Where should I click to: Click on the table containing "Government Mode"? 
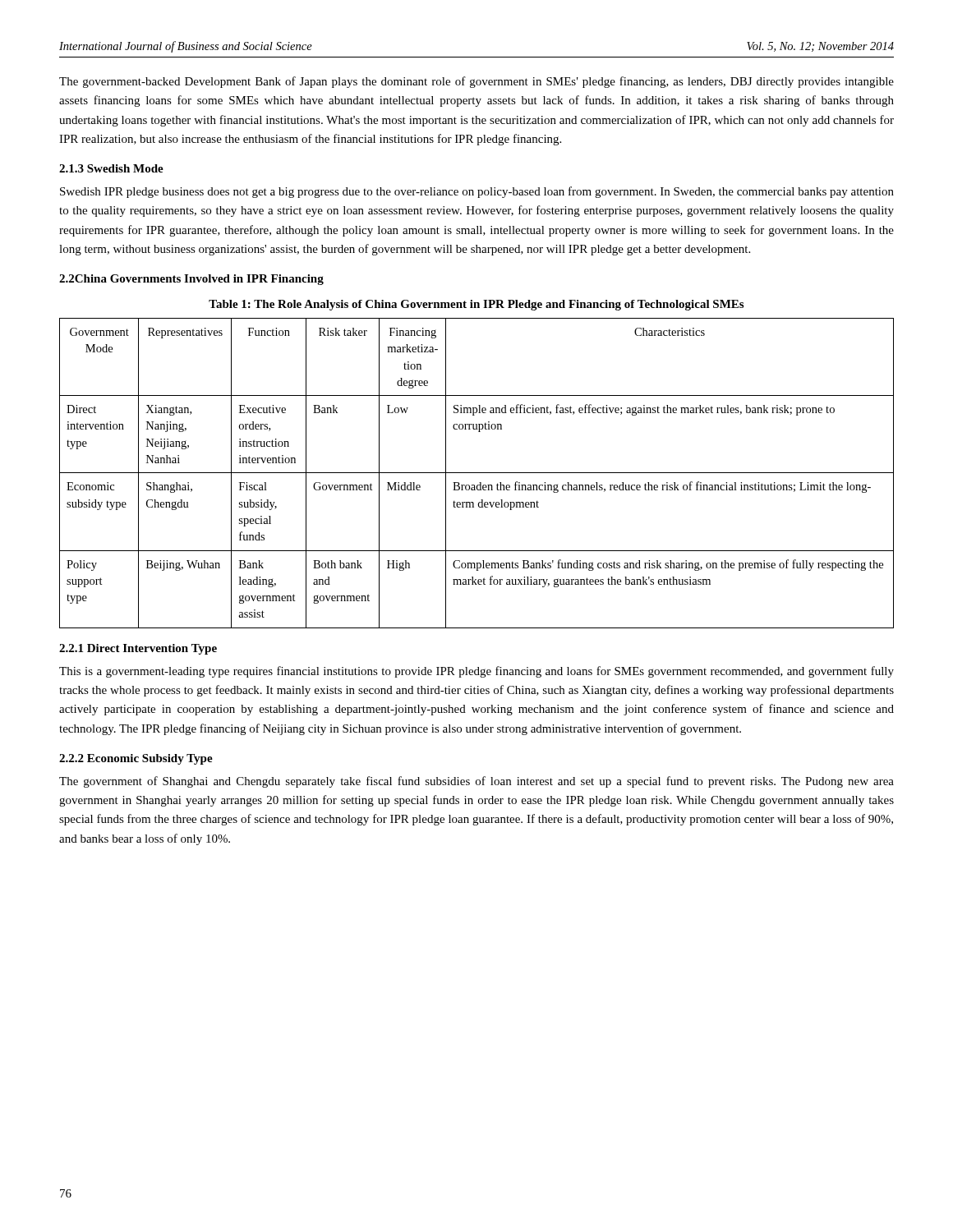pos(476,473)
